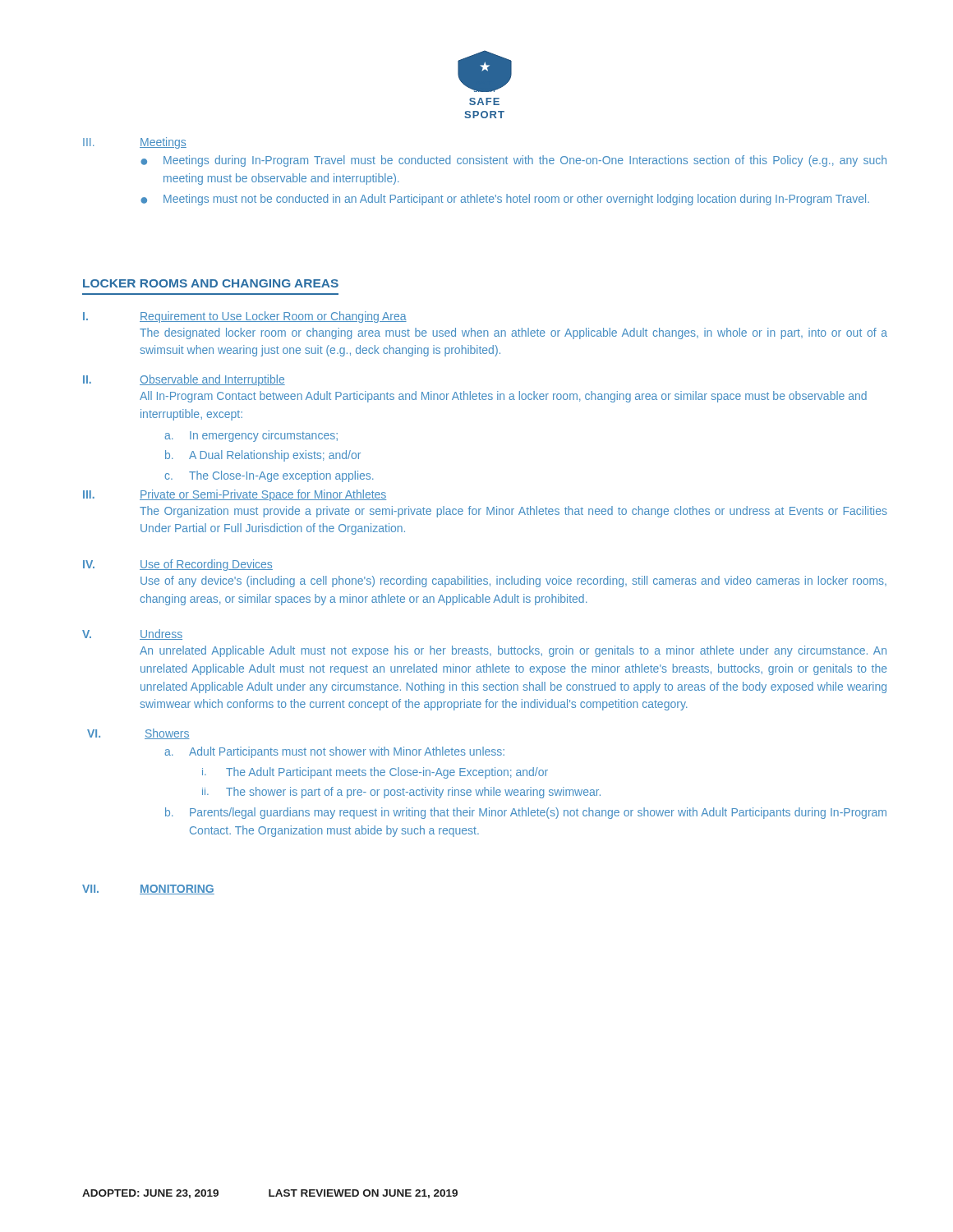The width and height of the screenshot is (953, 1232).
Task: Select the region starting "The designated locker room or changing area must"
Action: (x=513, y=341)
